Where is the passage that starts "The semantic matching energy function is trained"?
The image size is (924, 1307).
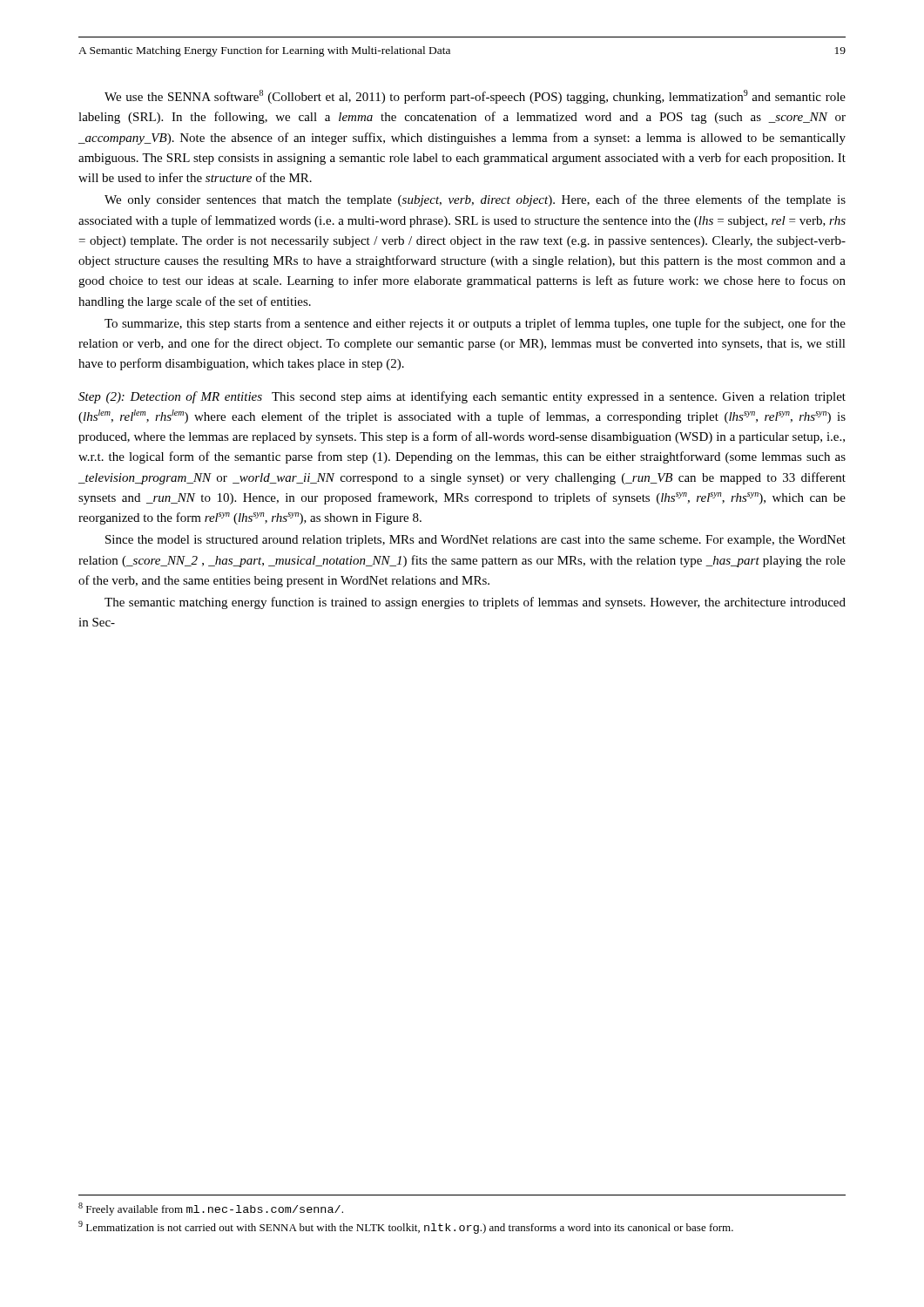click(462, 613)
